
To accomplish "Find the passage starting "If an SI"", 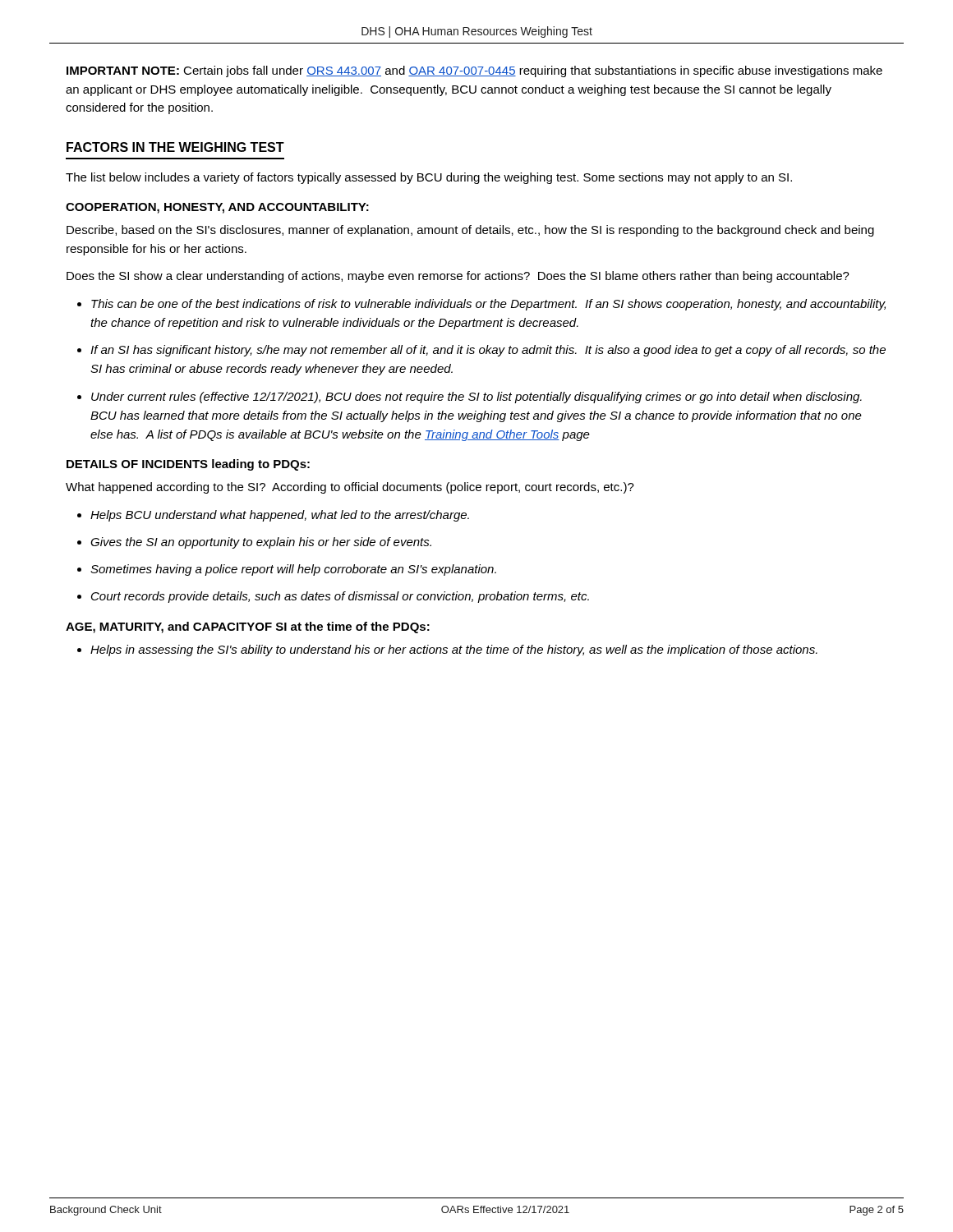I will (488, 359).
